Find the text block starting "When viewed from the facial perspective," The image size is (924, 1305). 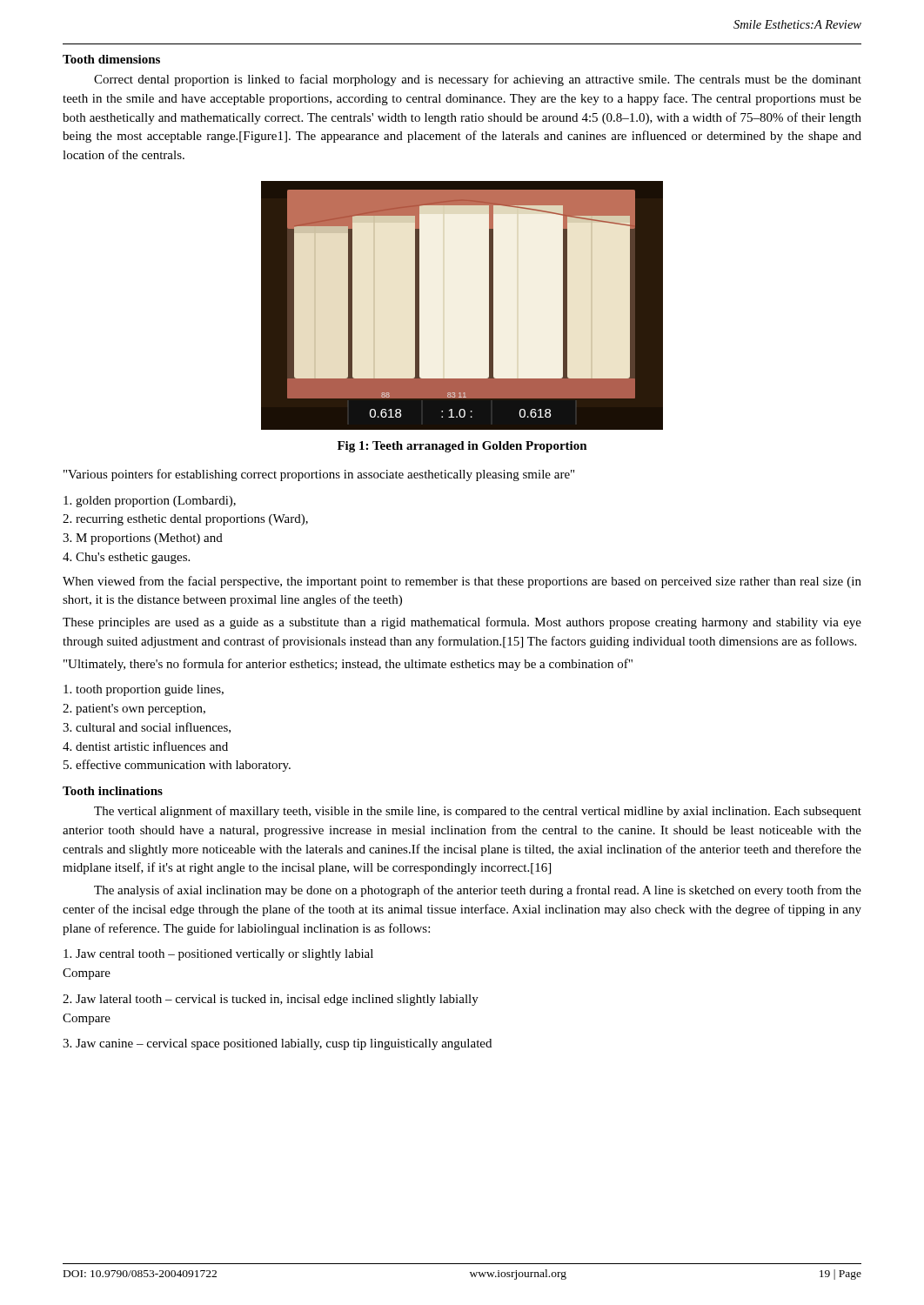point(462,623)
